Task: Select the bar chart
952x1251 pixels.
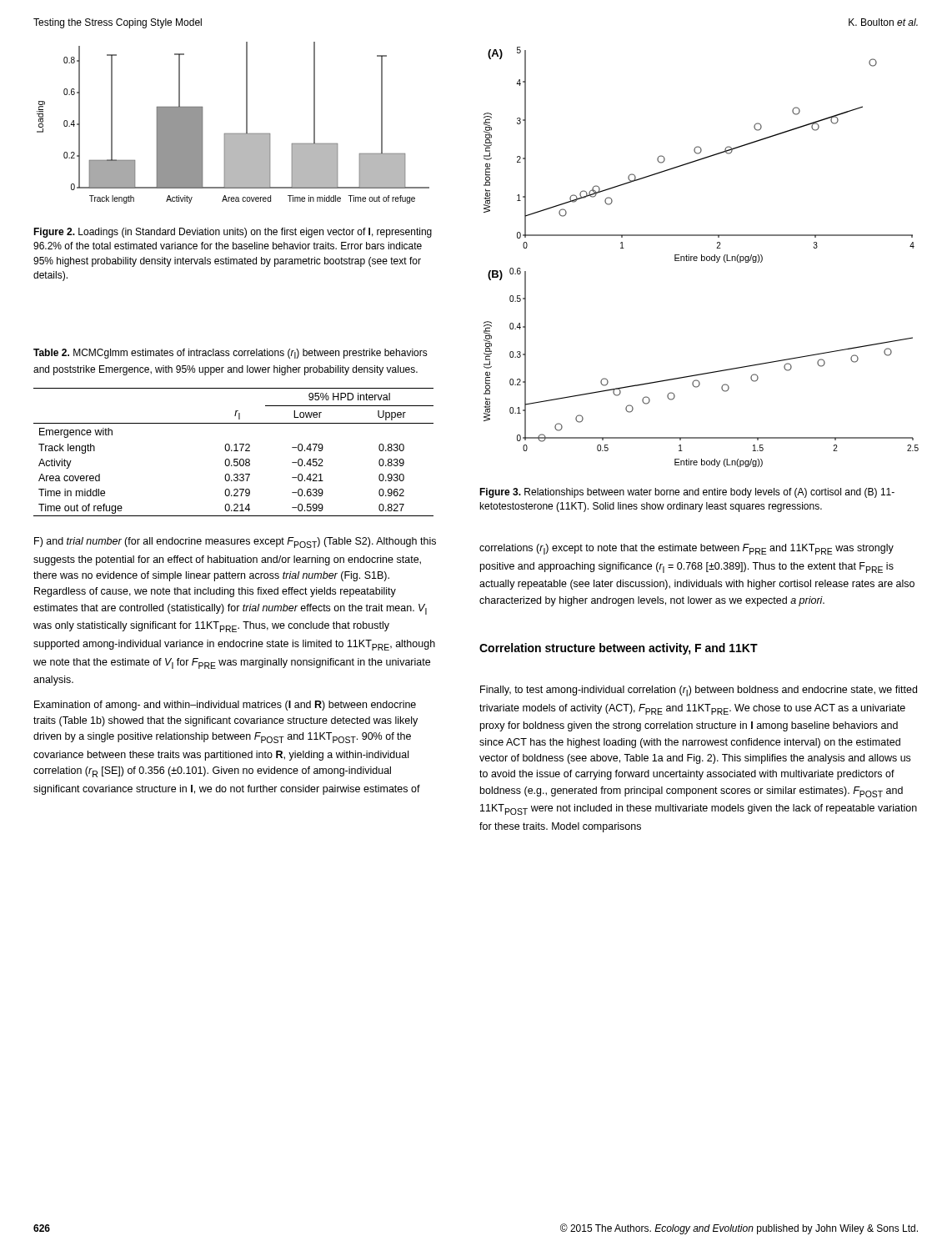Action: click(233, 129)
